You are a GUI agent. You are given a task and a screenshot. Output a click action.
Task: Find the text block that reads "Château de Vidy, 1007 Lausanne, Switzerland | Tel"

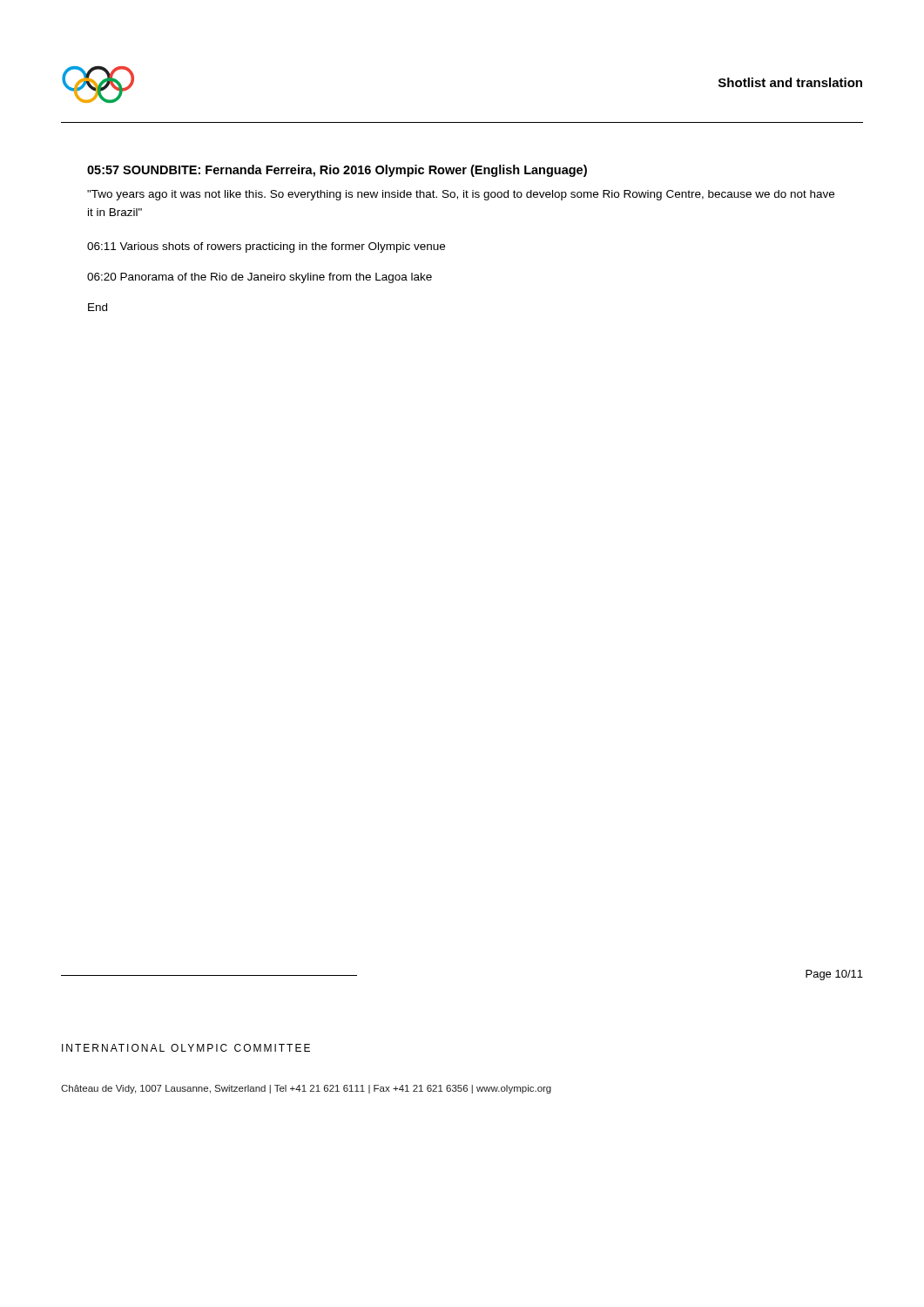pos(306,1088)
